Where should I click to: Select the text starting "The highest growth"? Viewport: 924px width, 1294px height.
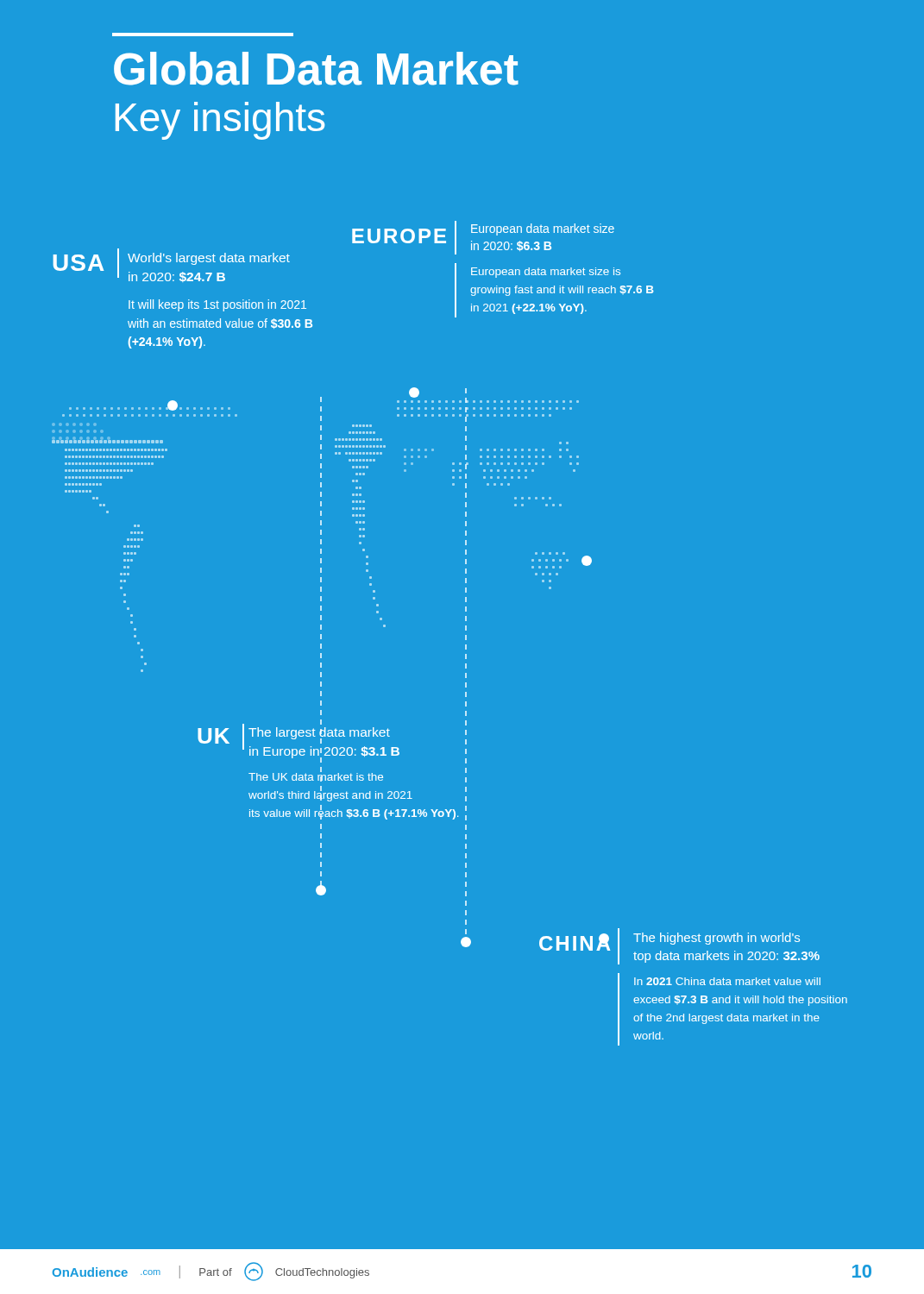pos(751,987)
